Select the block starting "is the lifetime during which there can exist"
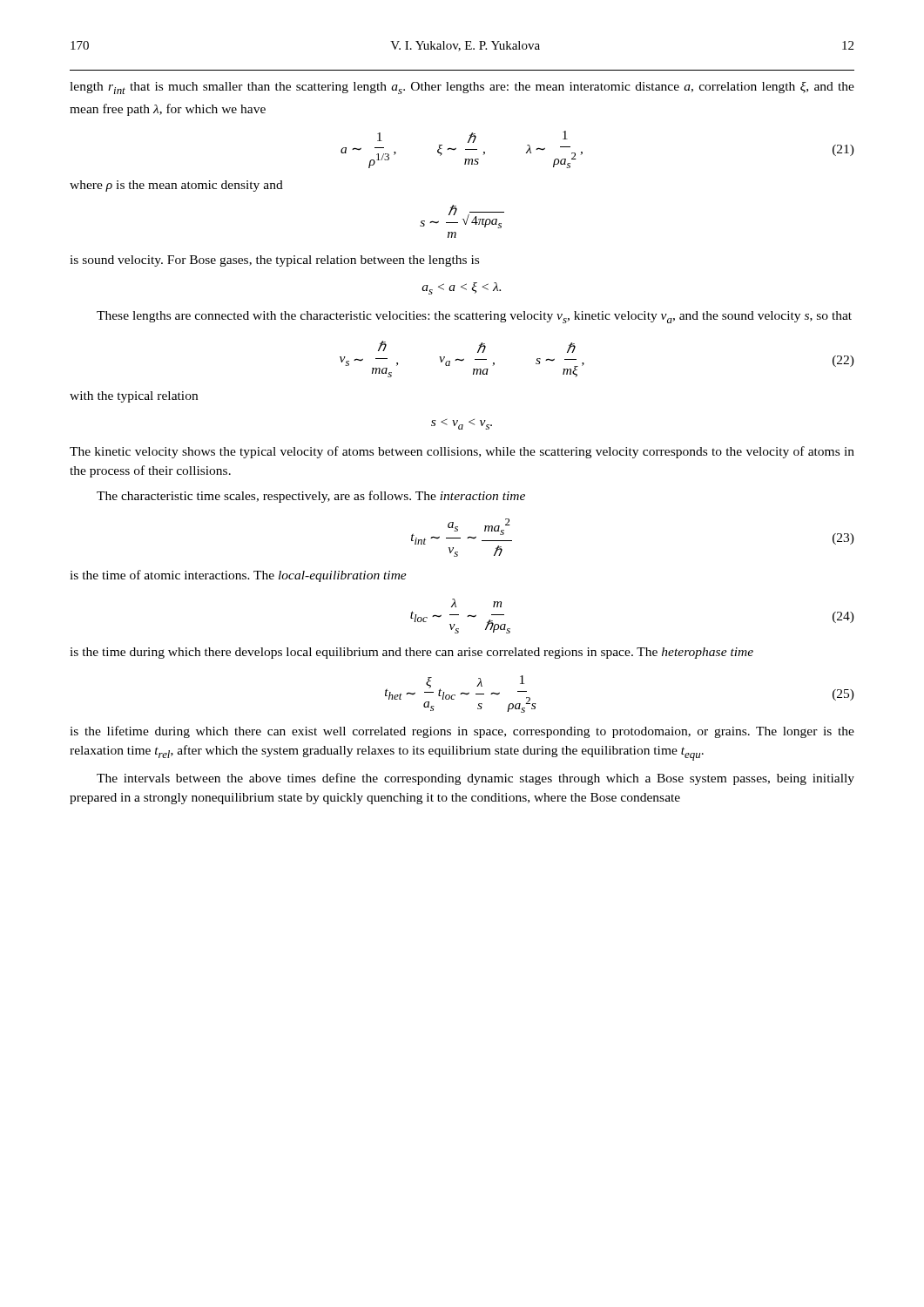This screenshot has width=924, height=1307. coord(462,742)
